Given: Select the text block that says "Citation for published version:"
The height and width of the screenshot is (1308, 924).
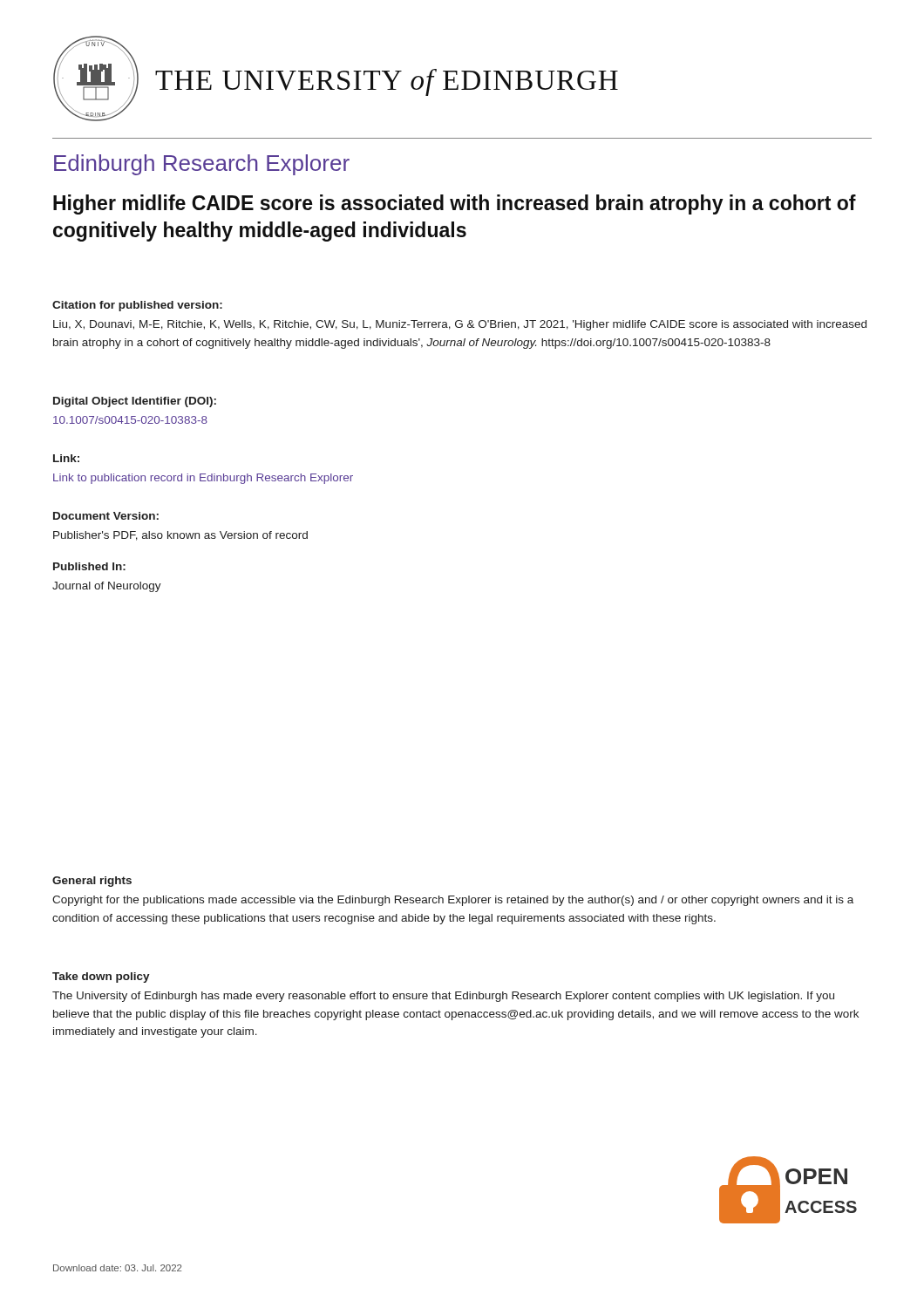Looking at the screenshot, I should click(462, 324).
